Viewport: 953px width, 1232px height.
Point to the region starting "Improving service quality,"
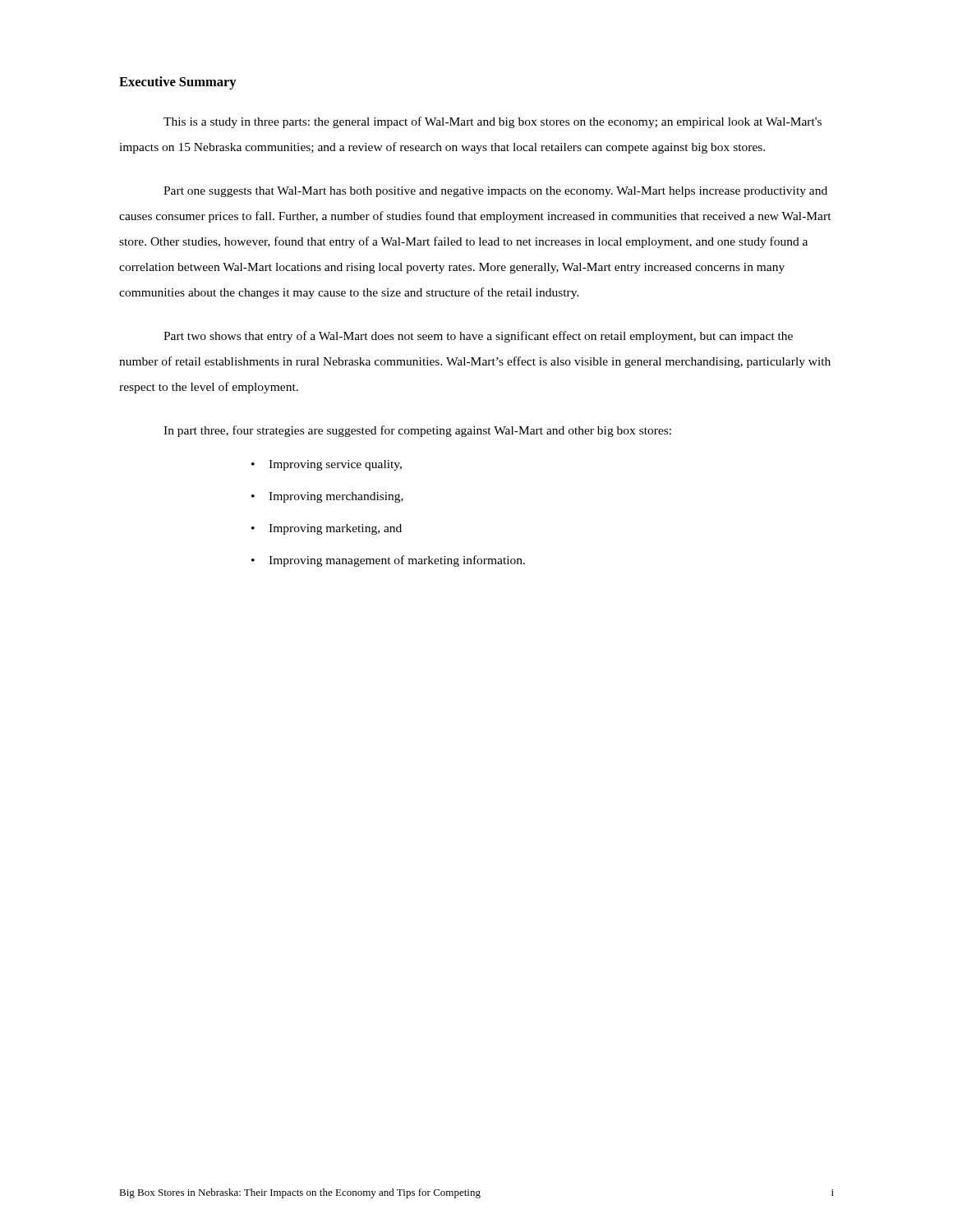coord(336,464)
